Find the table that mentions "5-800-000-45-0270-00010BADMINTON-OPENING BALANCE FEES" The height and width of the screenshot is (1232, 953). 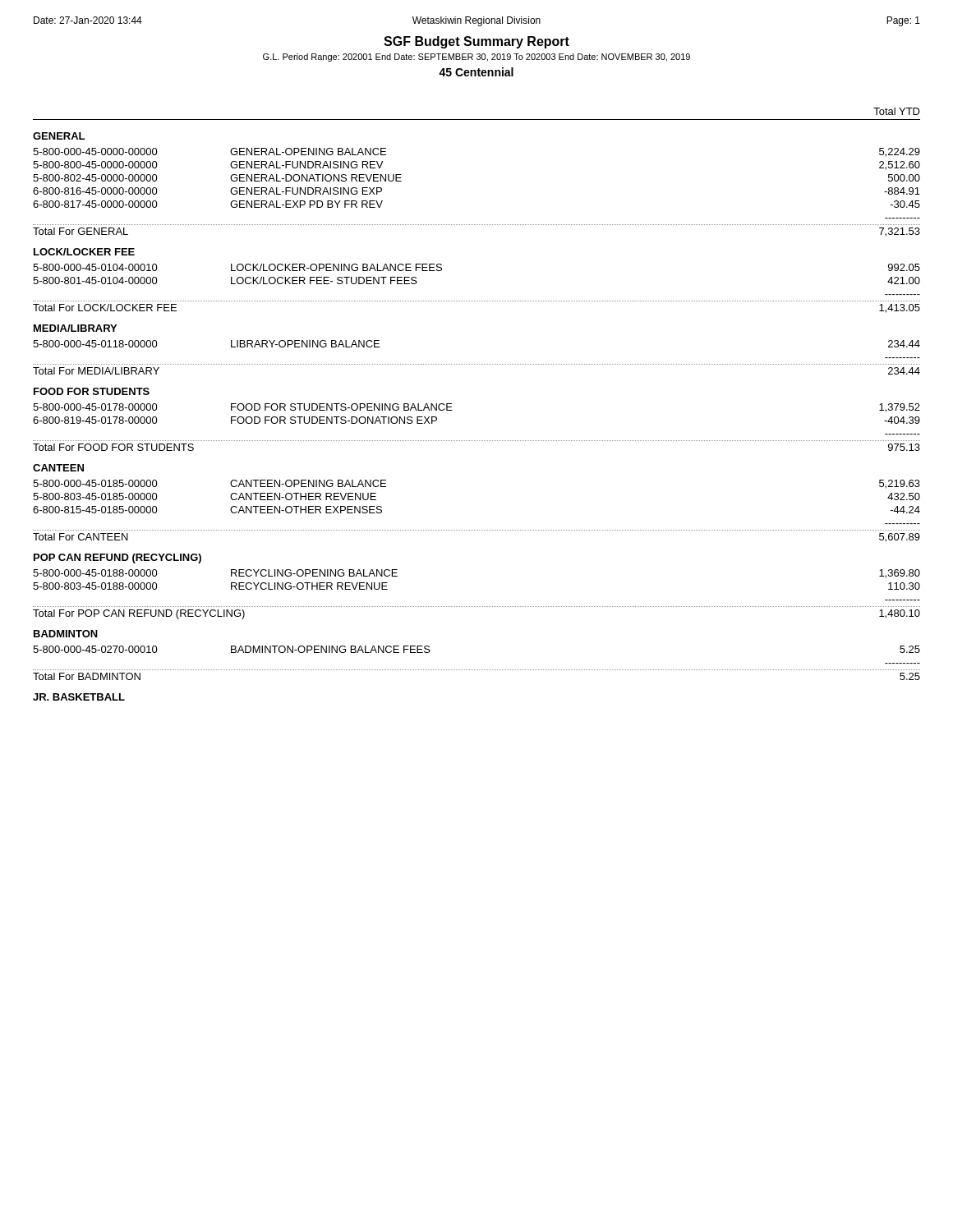pos(476,663)
